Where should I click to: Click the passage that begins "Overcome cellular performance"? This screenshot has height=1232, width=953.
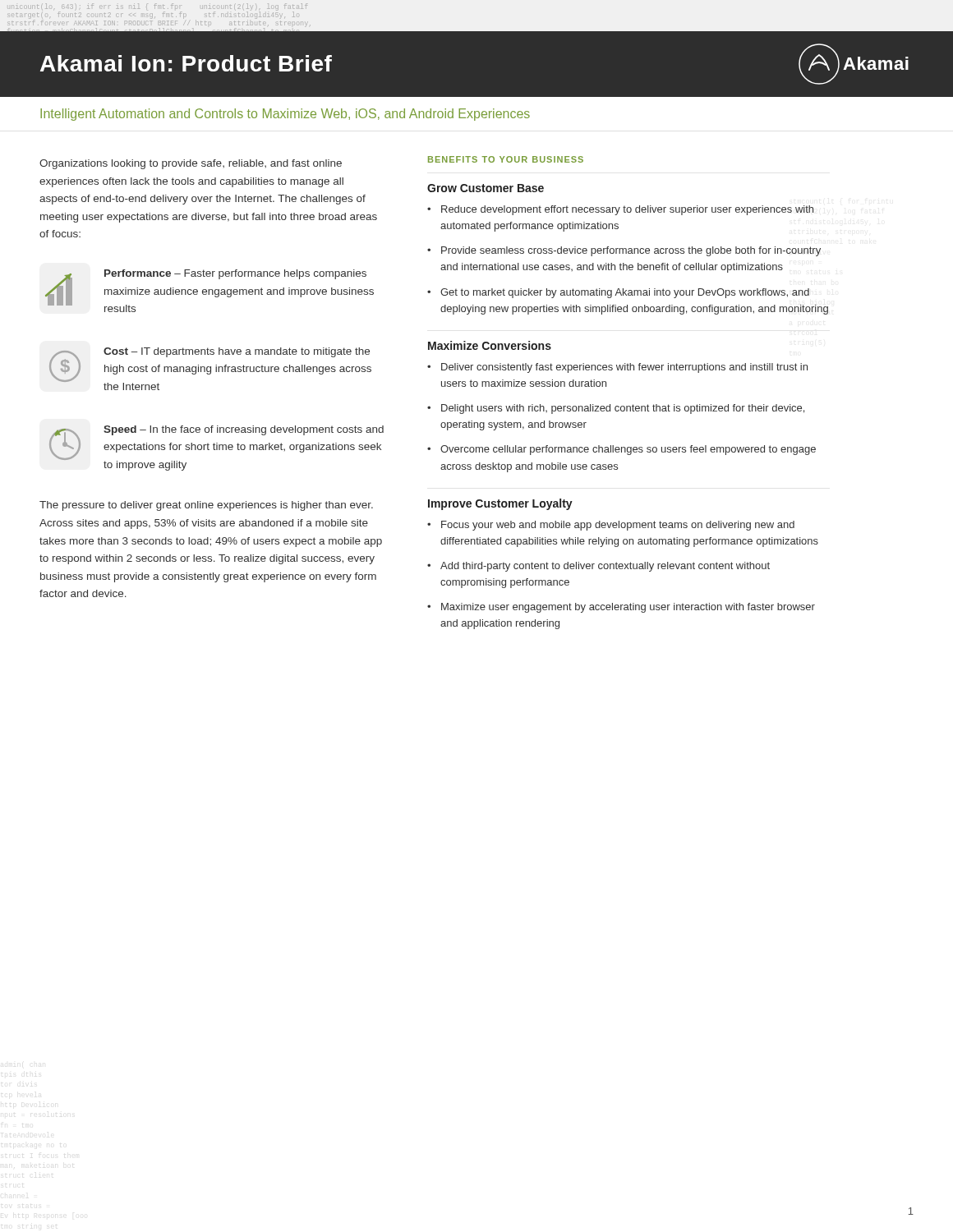(x=628, y=457)
